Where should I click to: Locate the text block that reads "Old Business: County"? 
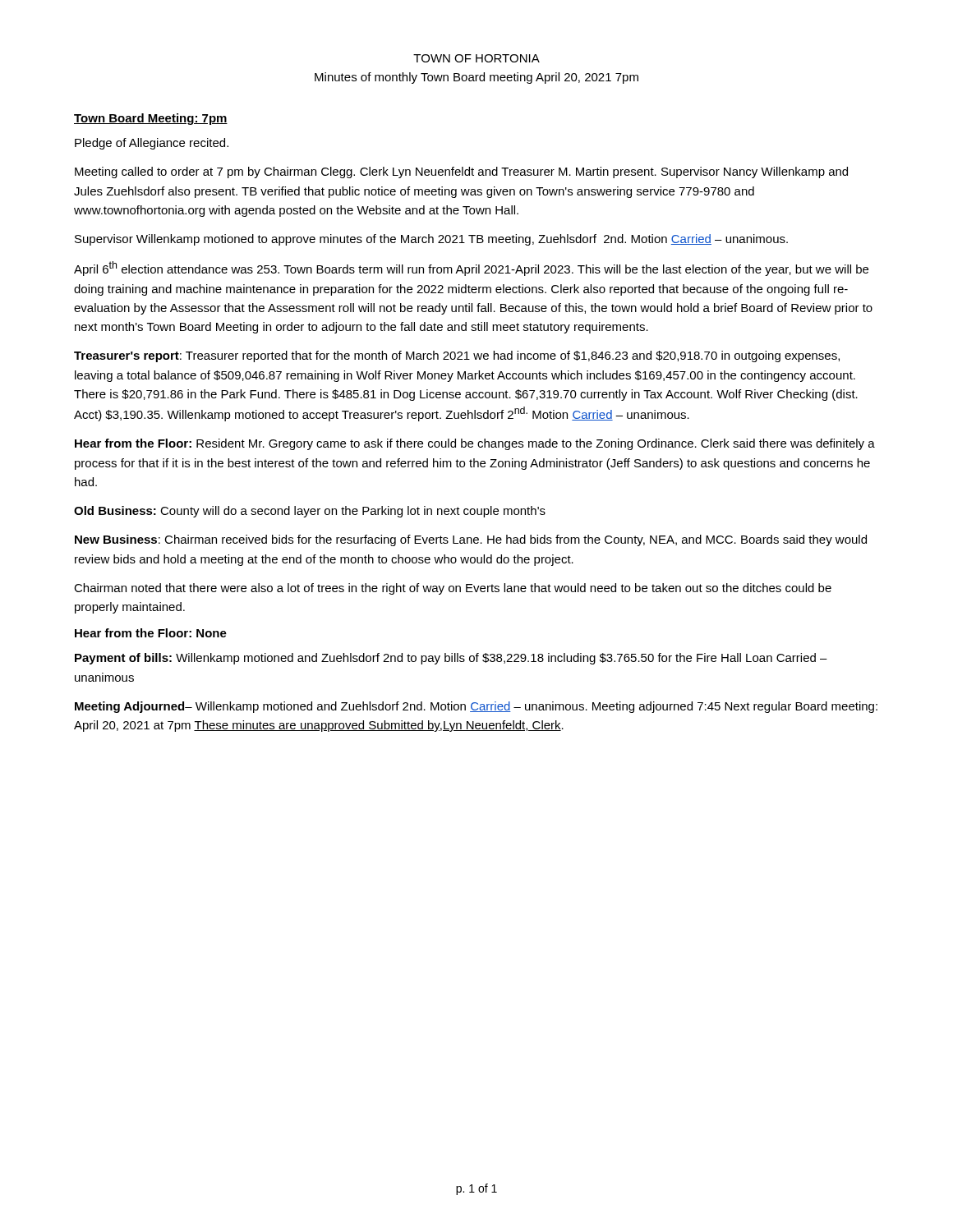click(x=310, y=510)
